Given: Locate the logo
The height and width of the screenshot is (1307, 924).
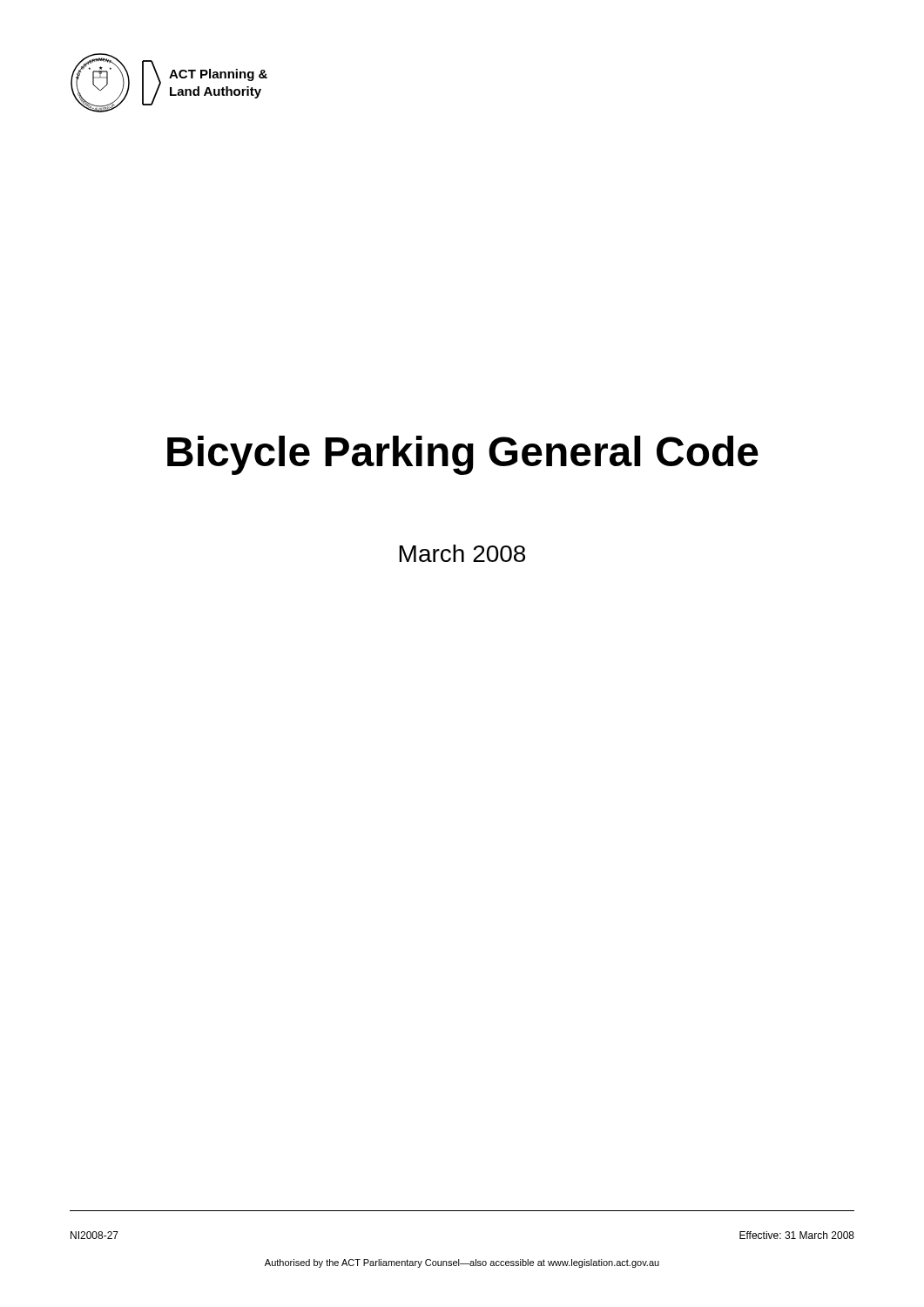Looking at the screenshot, I should coord(169,83).
